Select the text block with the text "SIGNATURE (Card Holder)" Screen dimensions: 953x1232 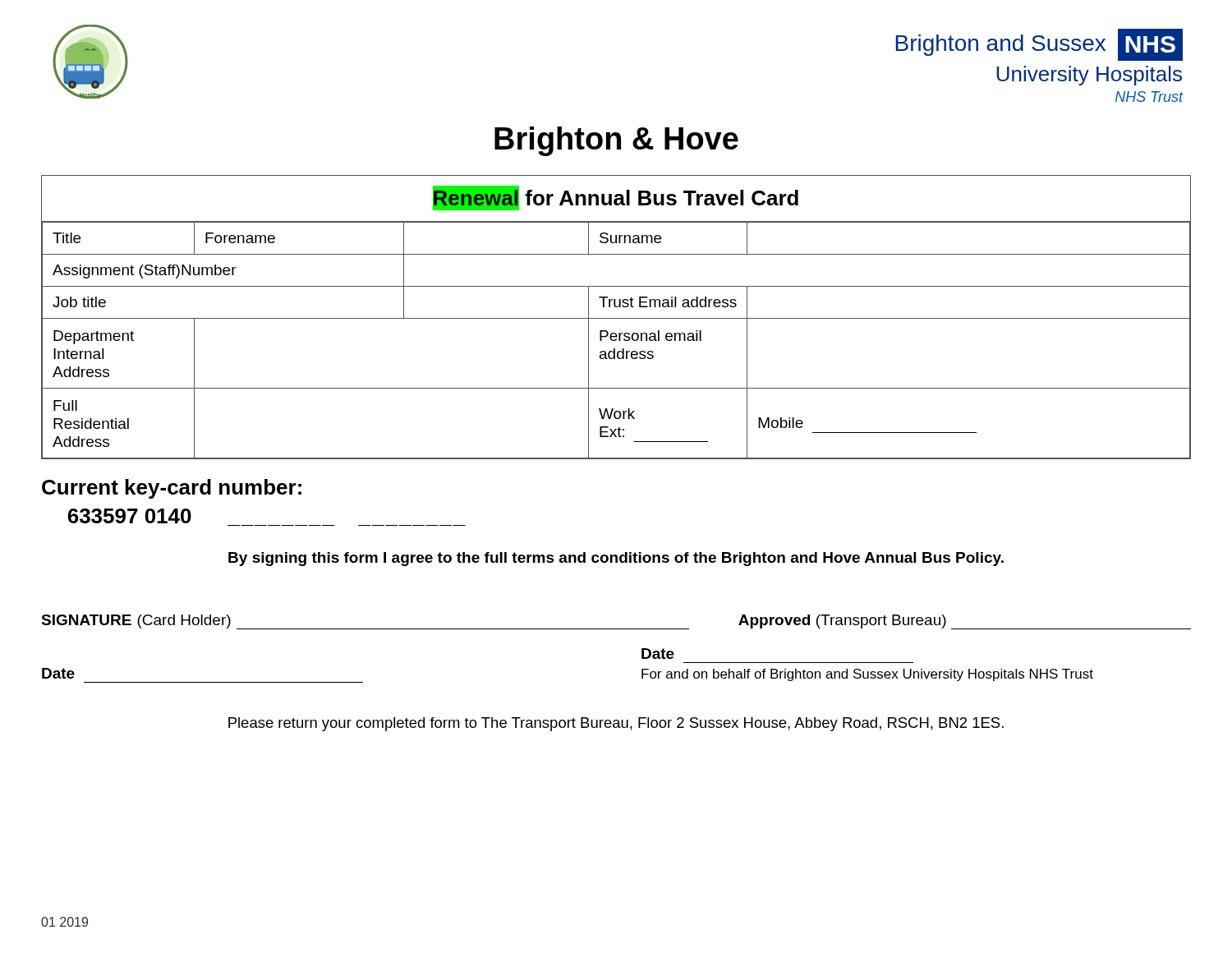(x=616, y=620)
